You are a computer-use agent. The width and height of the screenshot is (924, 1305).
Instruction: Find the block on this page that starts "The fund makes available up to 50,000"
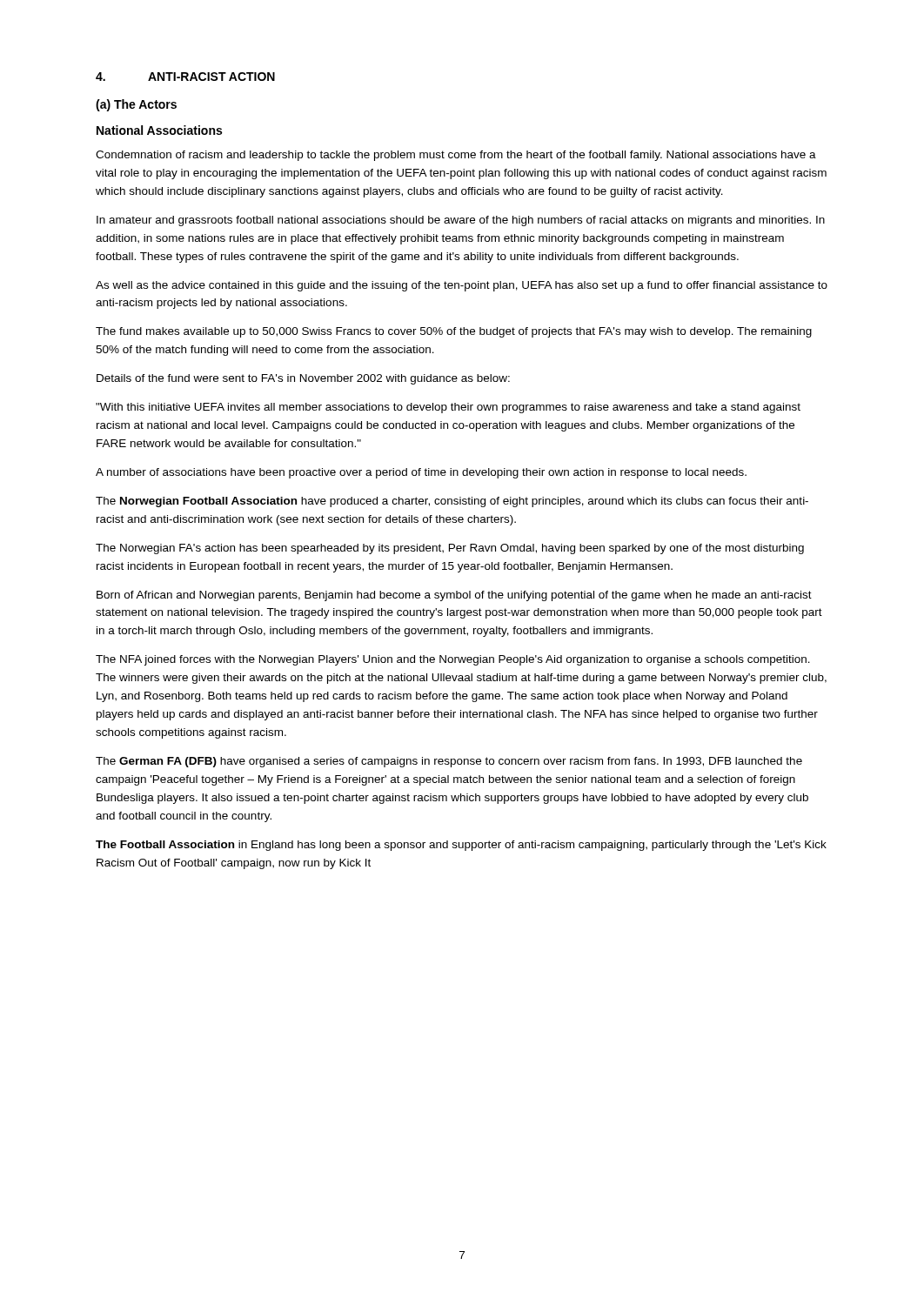click(x=454, y=340)
